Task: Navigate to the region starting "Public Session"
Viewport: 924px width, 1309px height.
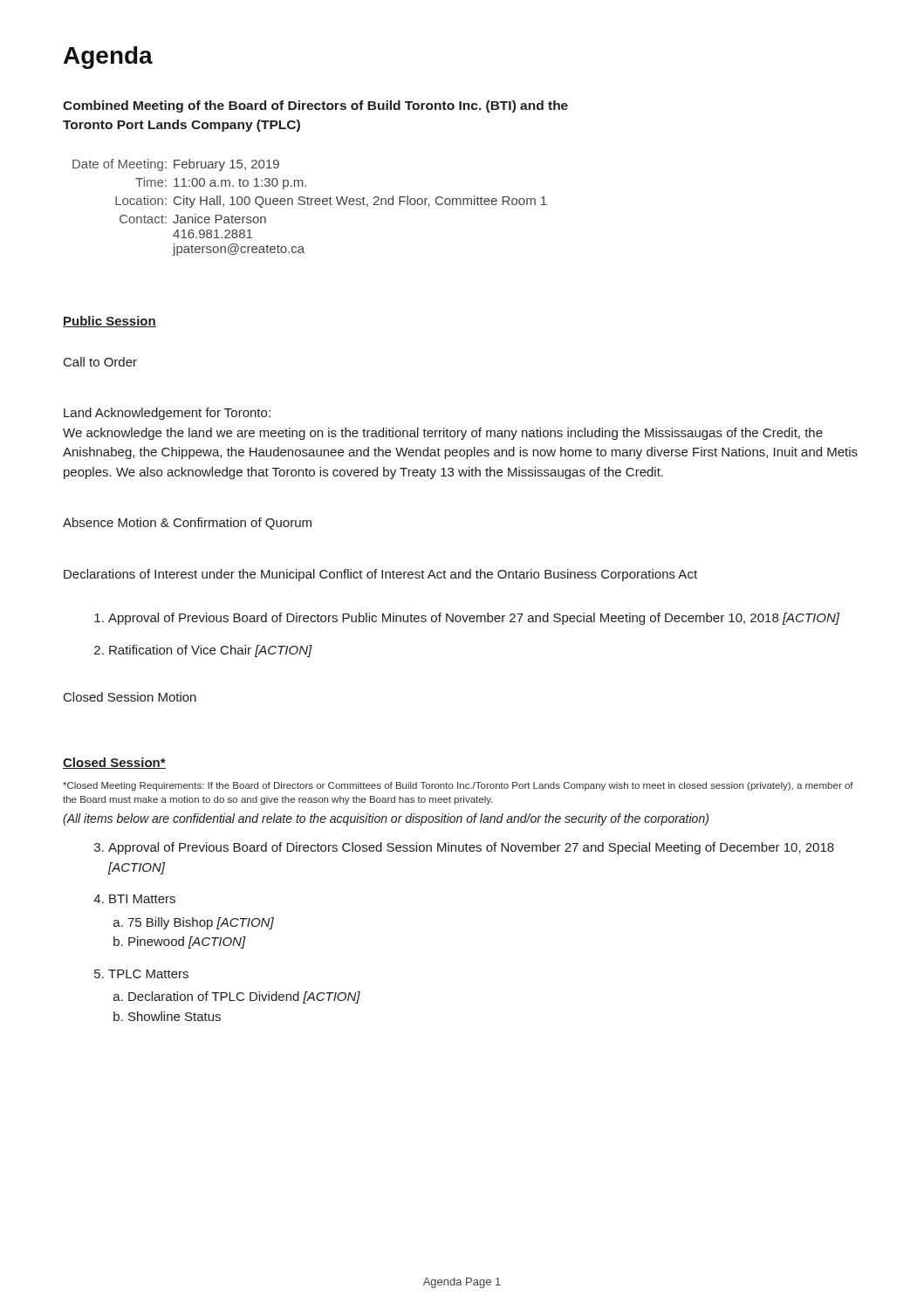Action: click(x=110, y=322)
